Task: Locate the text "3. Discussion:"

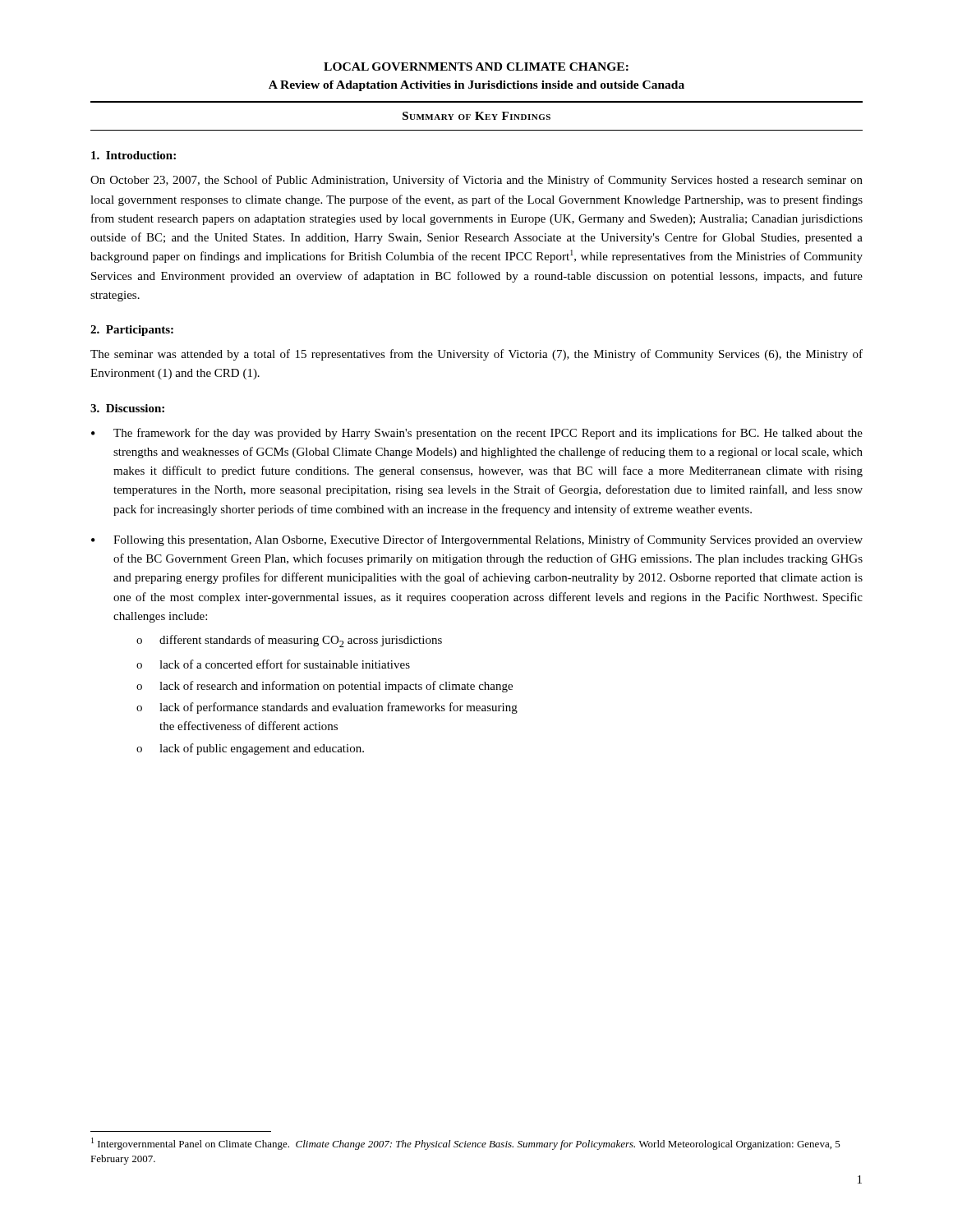Action: pos(128,408)
